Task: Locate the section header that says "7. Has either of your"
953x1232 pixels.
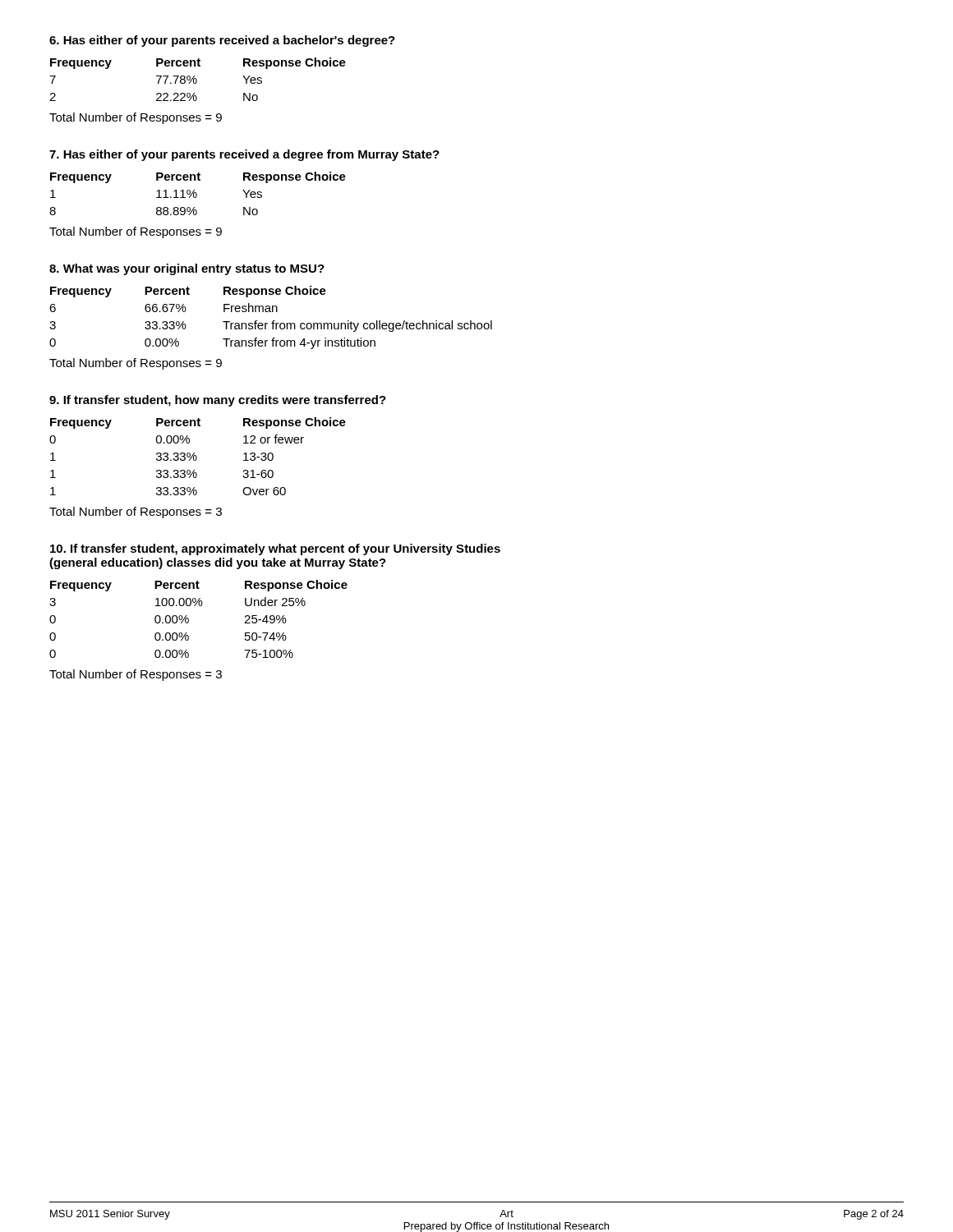Action: coord(244,154)
